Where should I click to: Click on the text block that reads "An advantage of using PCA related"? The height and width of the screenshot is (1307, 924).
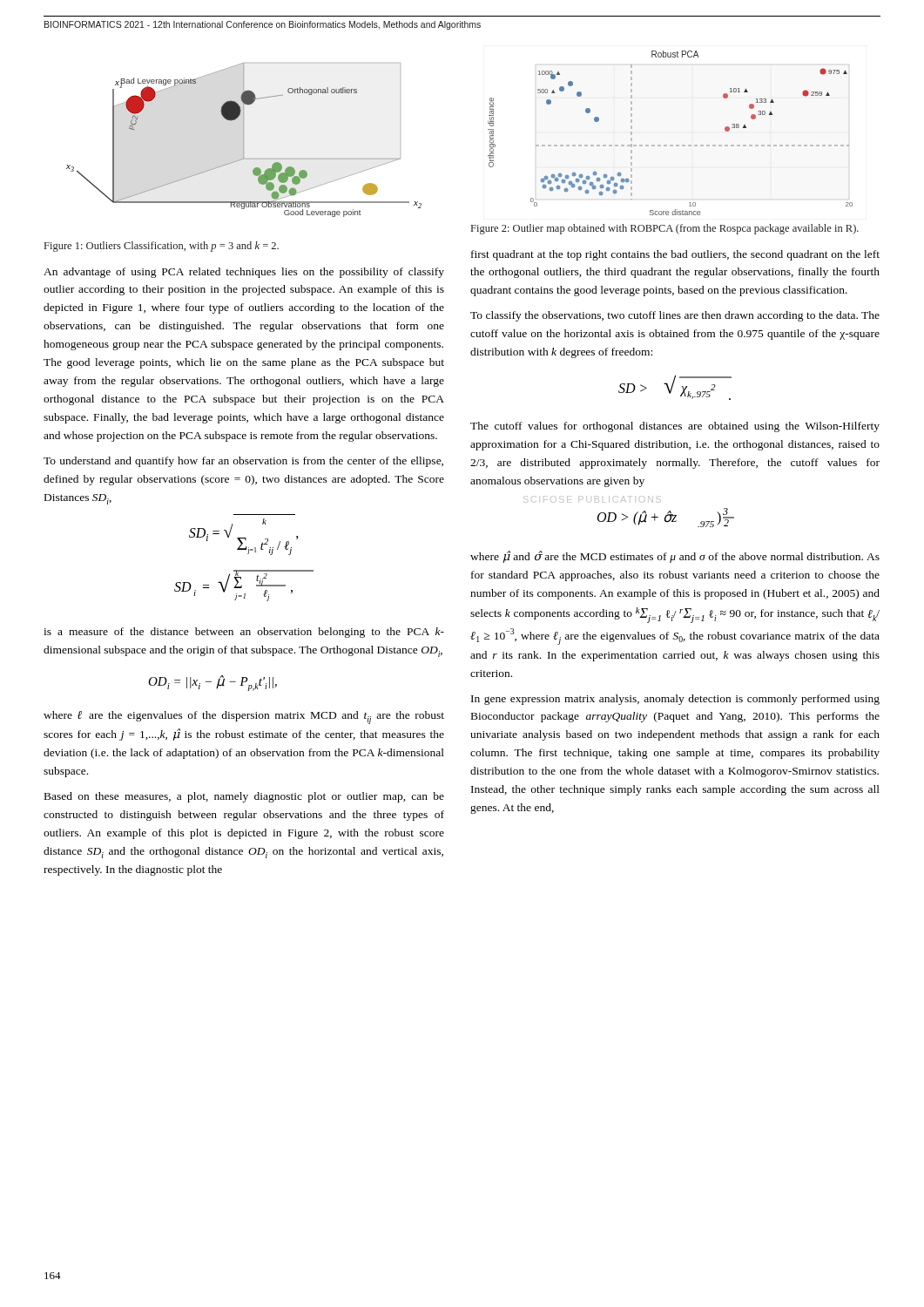click(x=244, y=353)
